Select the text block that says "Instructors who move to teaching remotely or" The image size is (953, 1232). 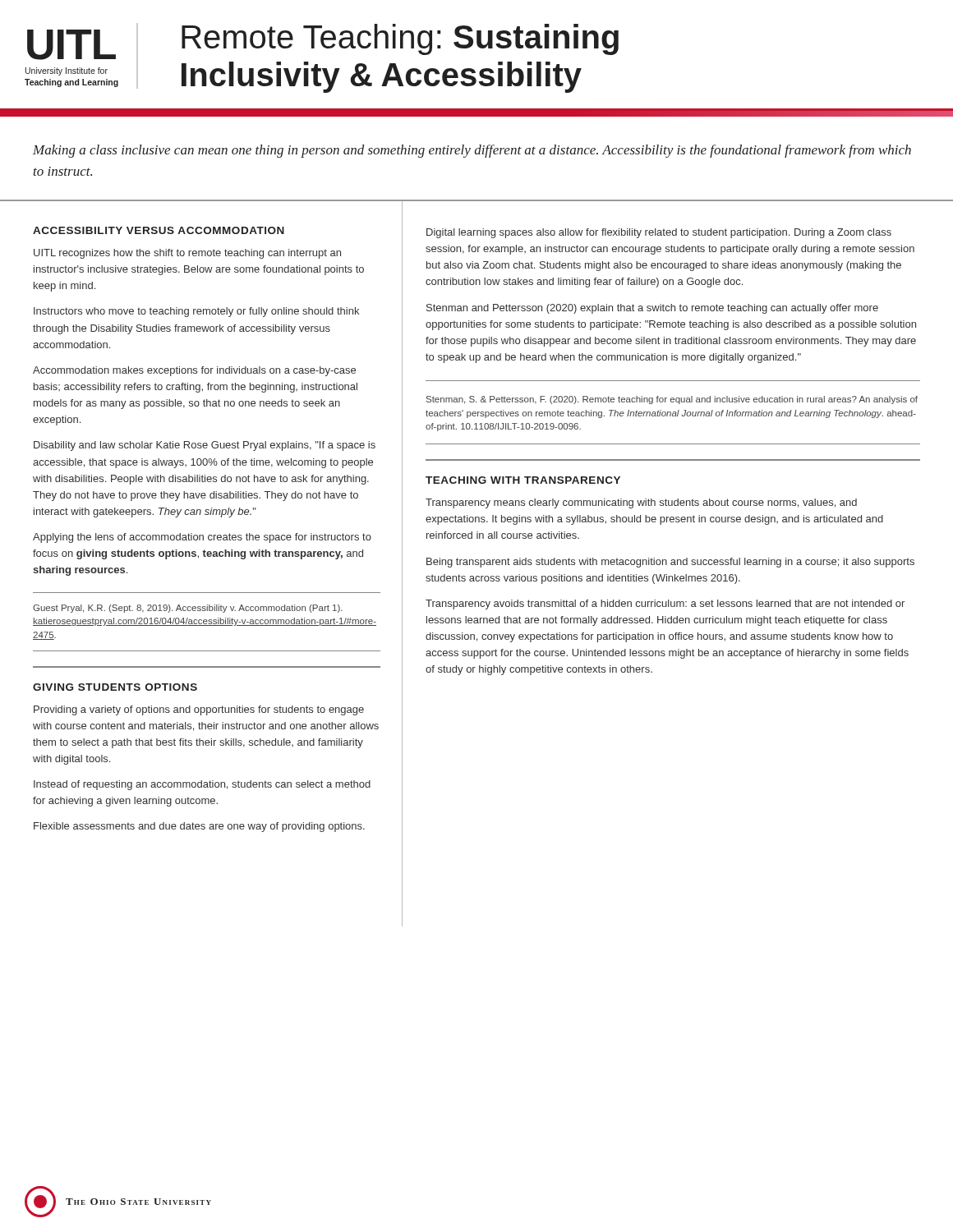click(196, 328)
